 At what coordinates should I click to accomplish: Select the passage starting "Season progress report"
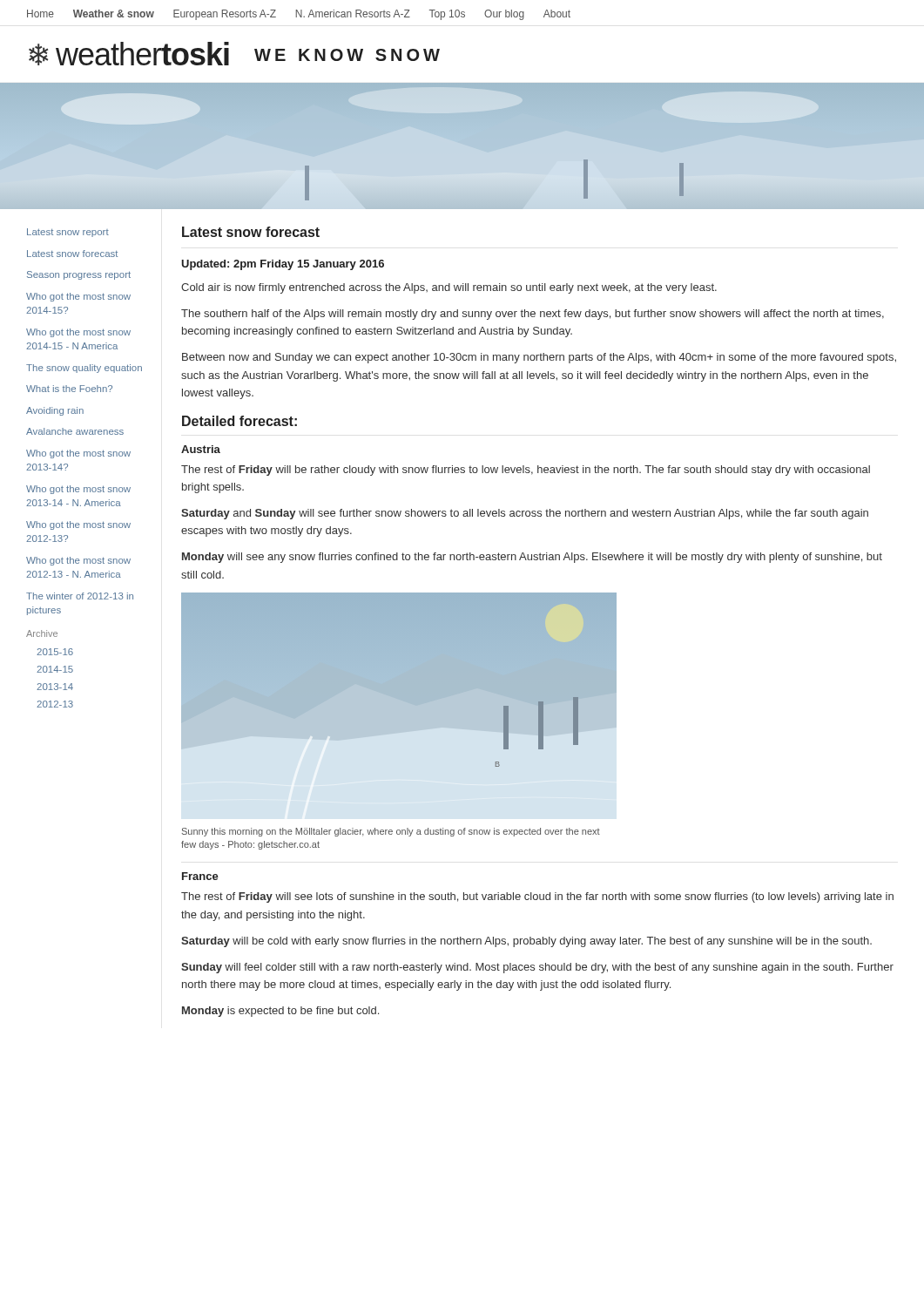click(x=78, y=274)
